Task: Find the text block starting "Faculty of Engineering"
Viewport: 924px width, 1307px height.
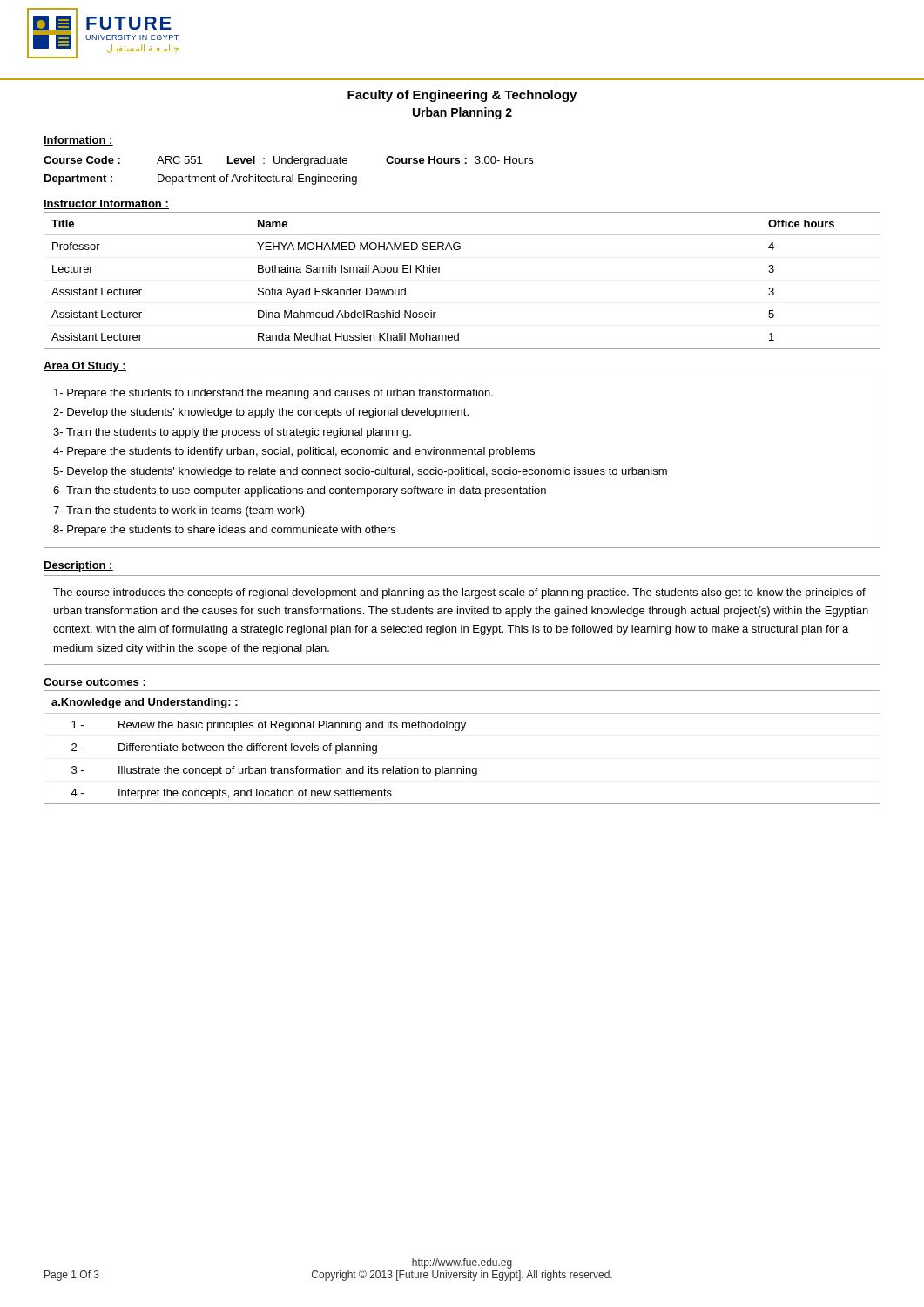Action: point(462,95)
